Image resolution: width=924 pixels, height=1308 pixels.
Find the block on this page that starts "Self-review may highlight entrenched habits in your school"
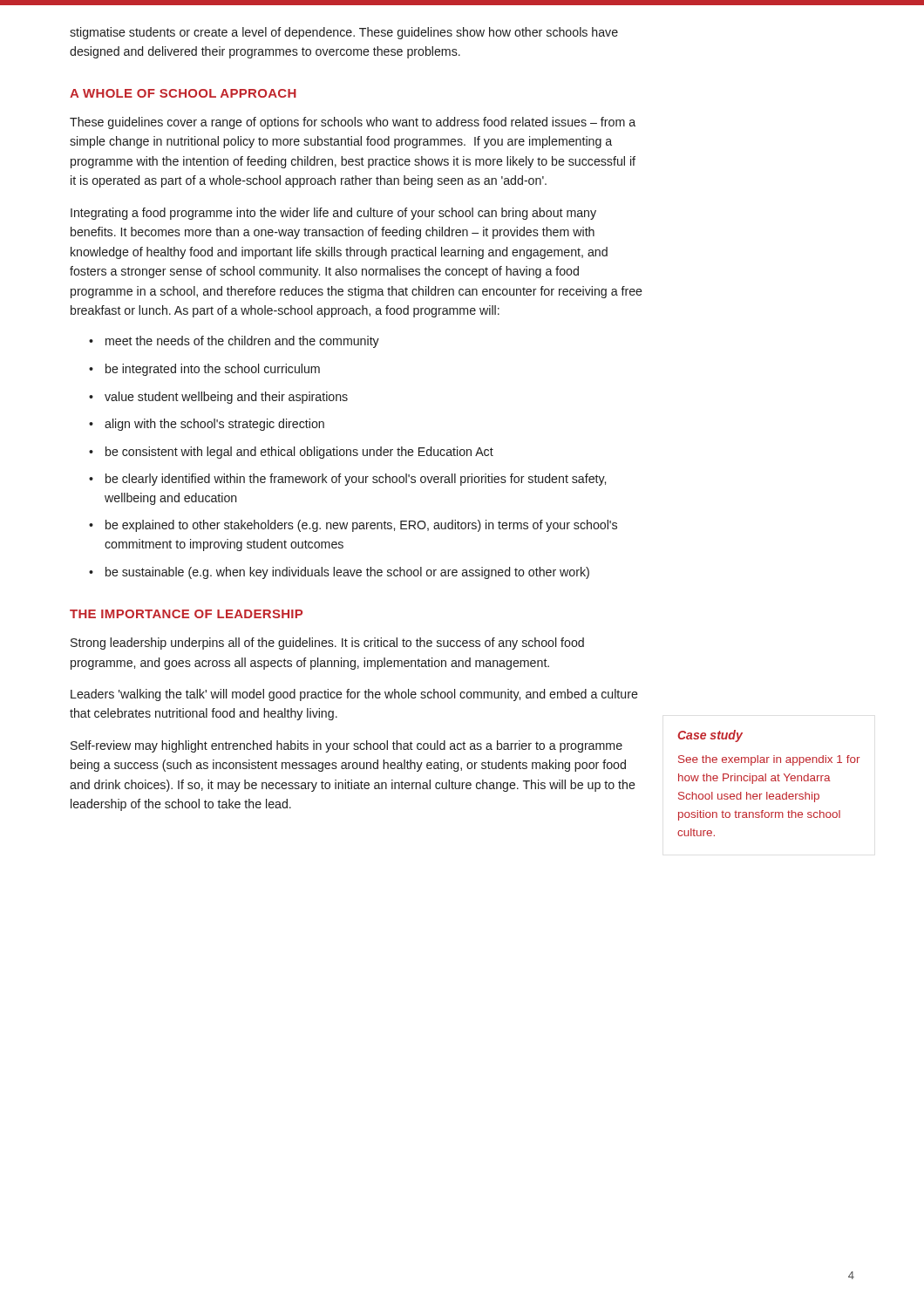[x=353, y=775]
